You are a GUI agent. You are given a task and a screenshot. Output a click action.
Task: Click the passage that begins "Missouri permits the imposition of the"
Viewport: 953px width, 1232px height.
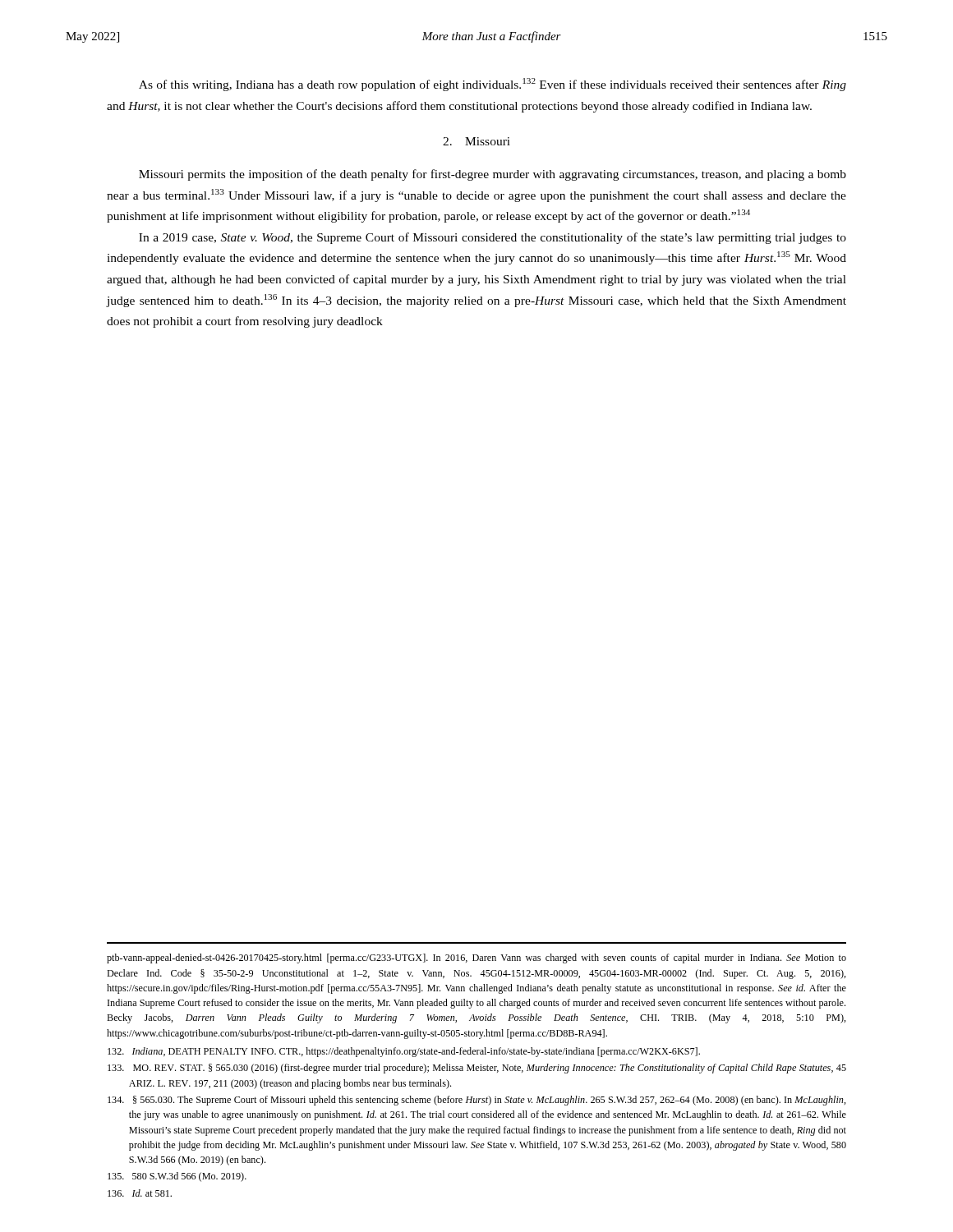[476, 195]
